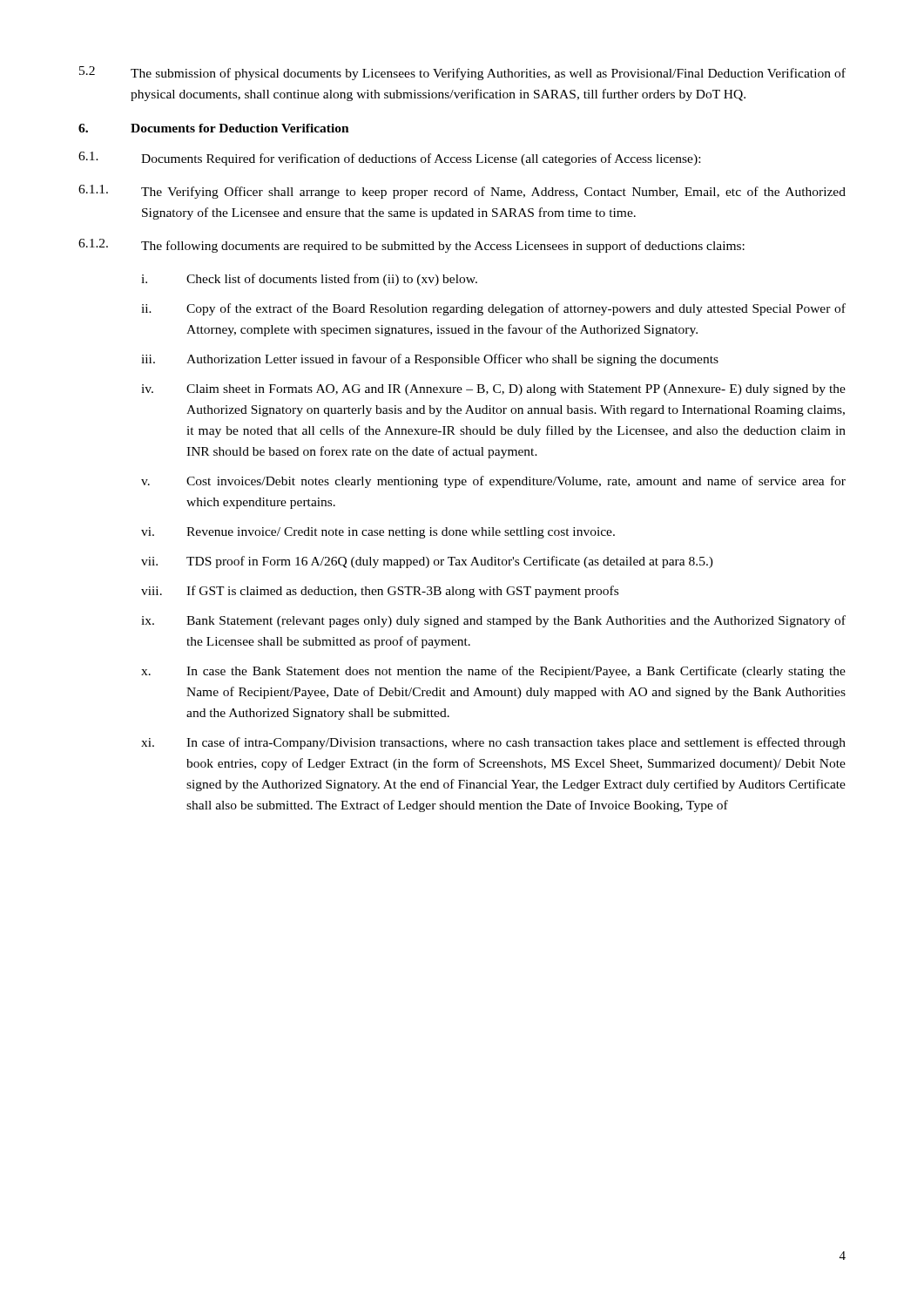Locate the block of text that opens with "x. In case the Bank"
The image size is (924, 1307).
click(493, 692)
